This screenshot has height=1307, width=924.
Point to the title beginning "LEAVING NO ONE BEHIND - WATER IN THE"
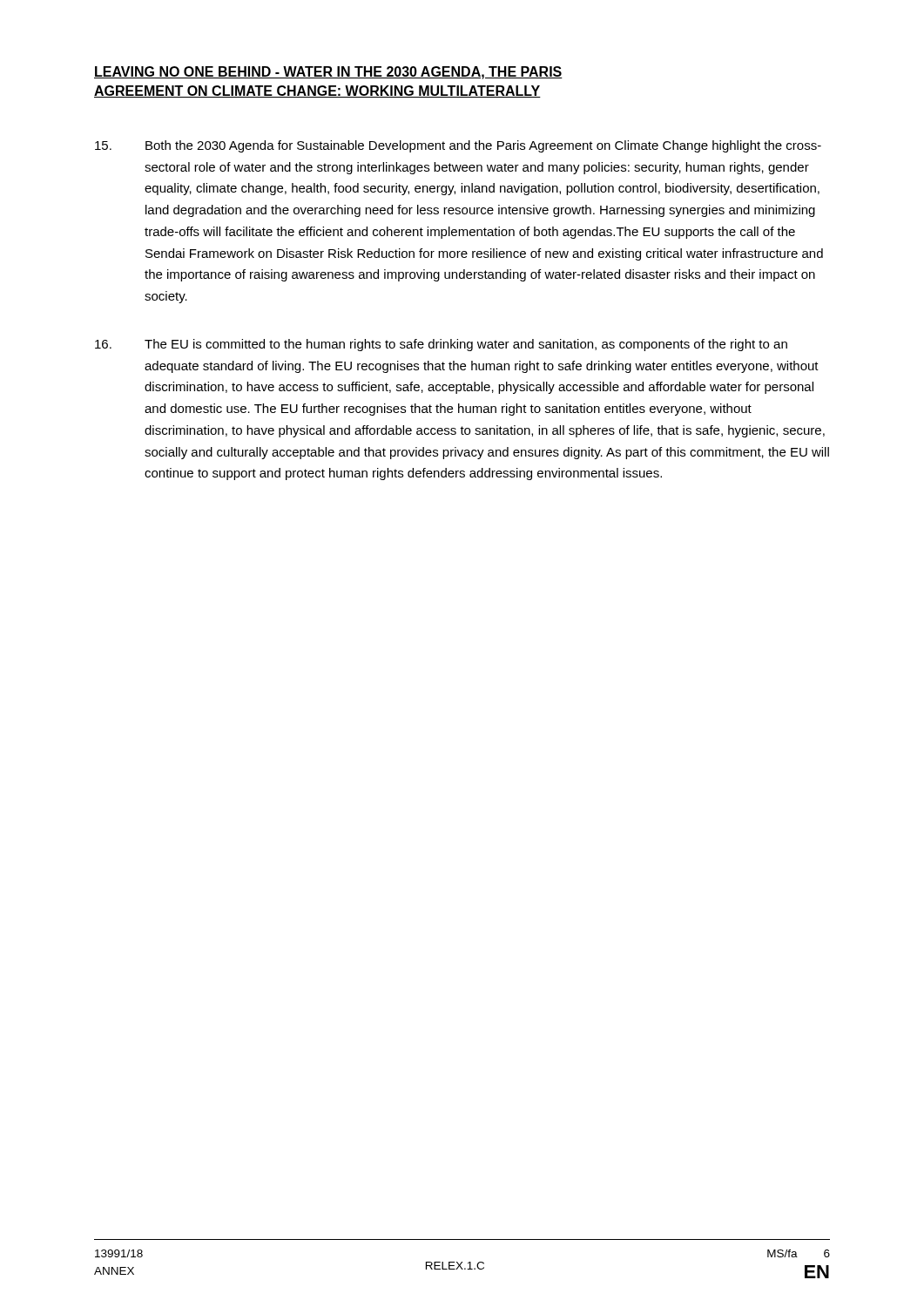[462, 82]
